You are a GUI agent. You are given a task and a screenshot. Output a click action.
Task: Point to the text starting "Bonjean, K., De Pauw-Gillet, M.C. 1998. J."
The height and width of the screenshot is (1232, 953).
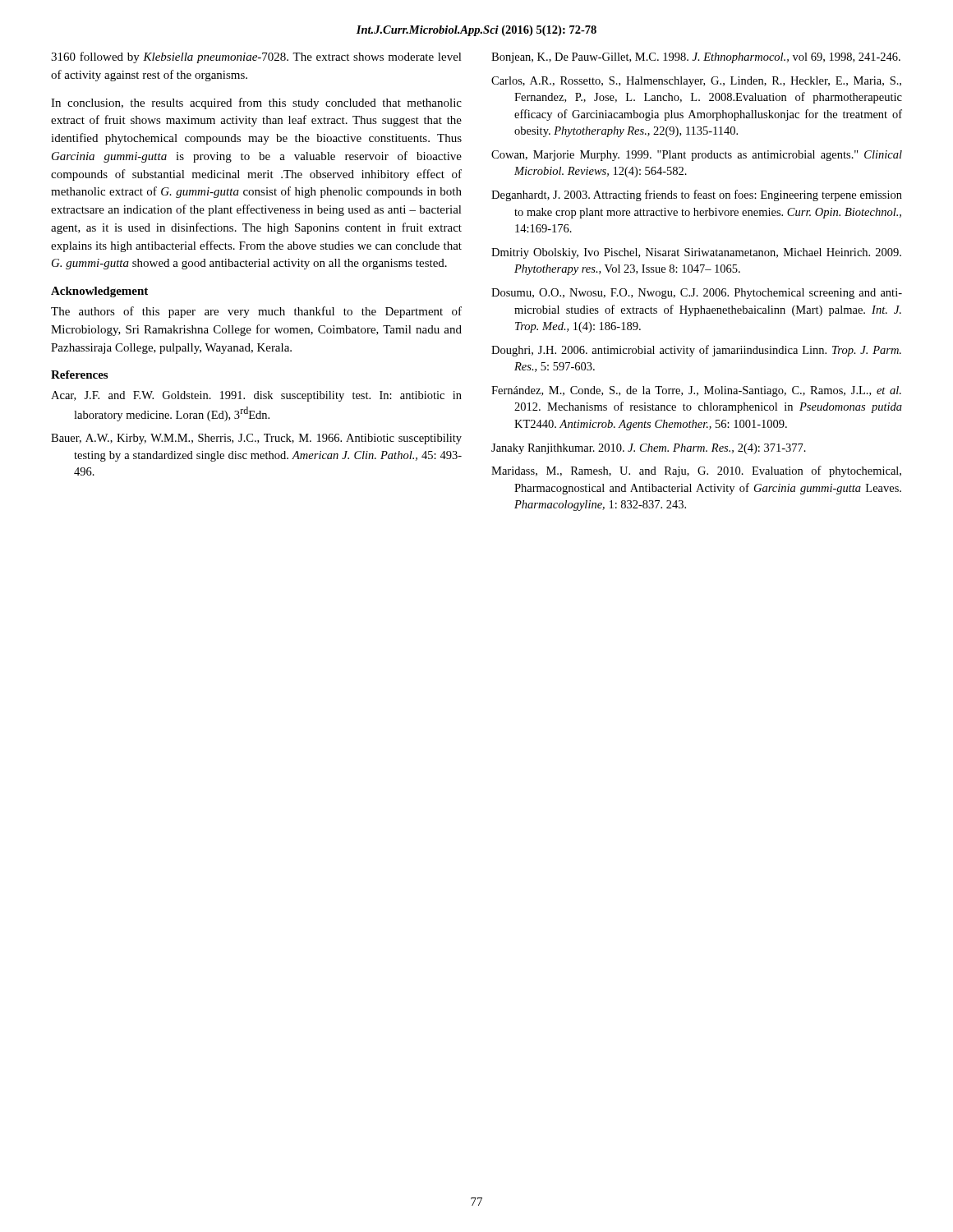coord(696,57)
